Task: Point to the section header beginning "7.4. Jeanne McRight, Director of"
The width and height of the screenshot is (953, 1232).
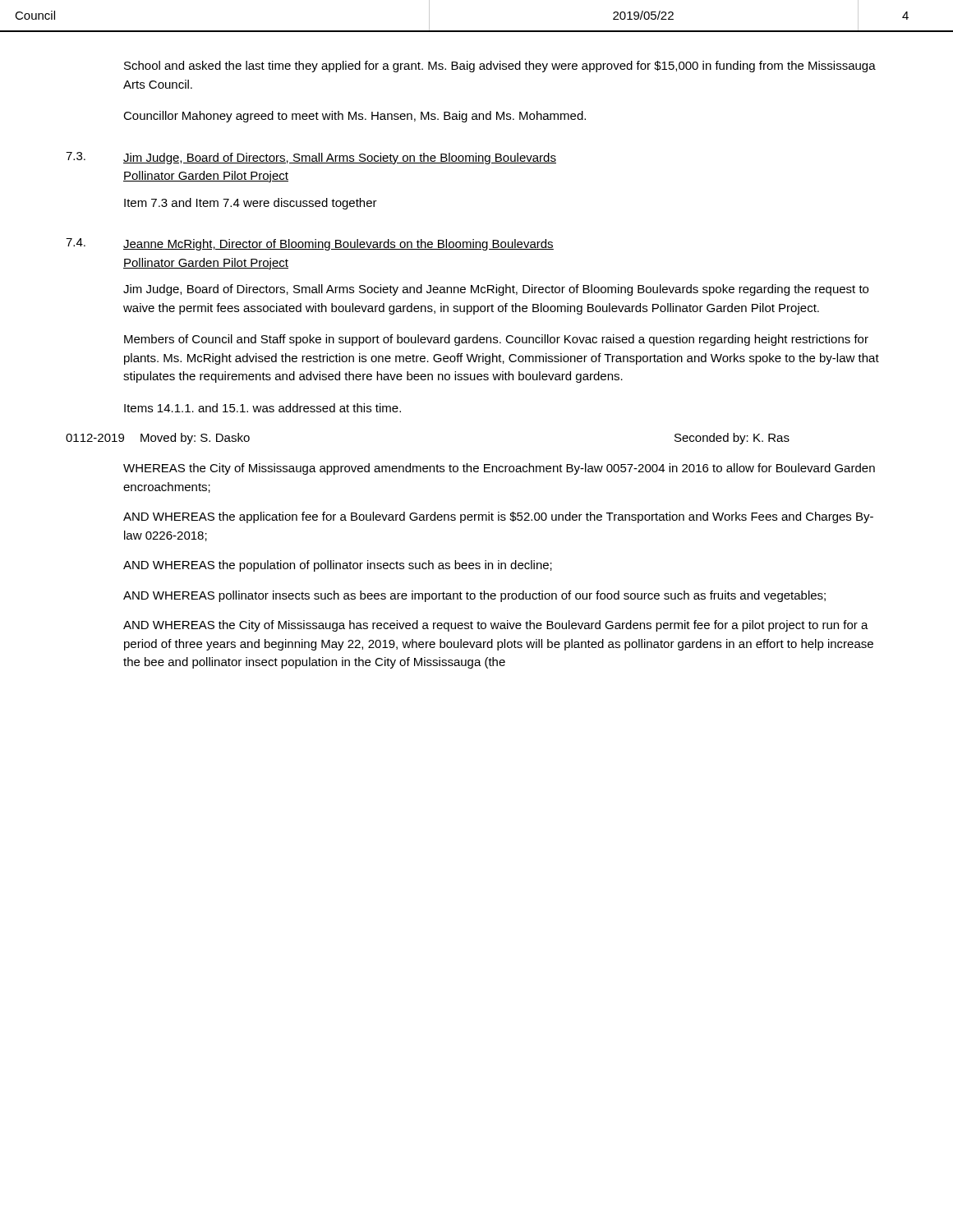Action: point(310,253)
